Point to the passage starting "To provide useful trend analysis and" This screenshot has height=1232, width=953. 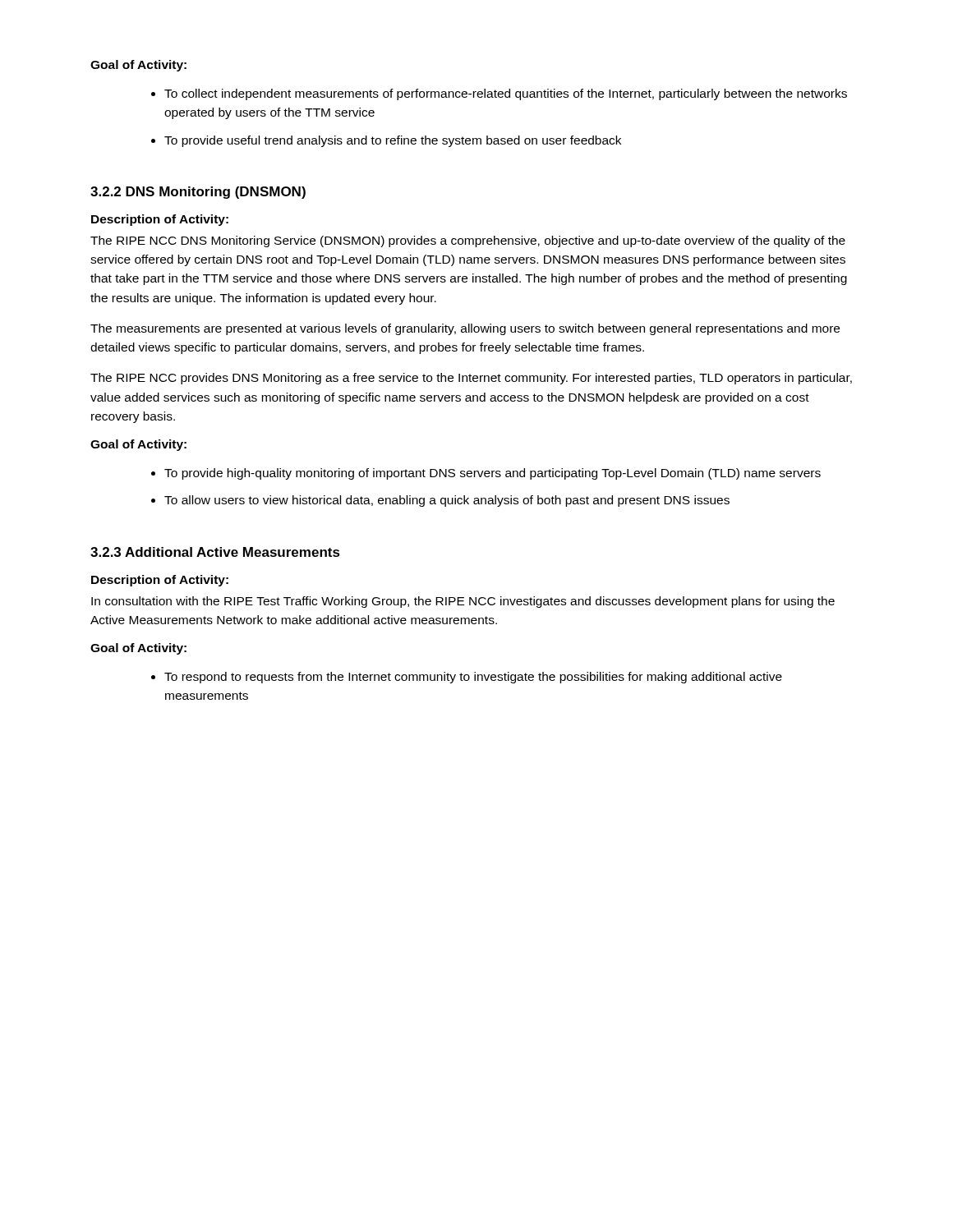click(x=393, y=140)
